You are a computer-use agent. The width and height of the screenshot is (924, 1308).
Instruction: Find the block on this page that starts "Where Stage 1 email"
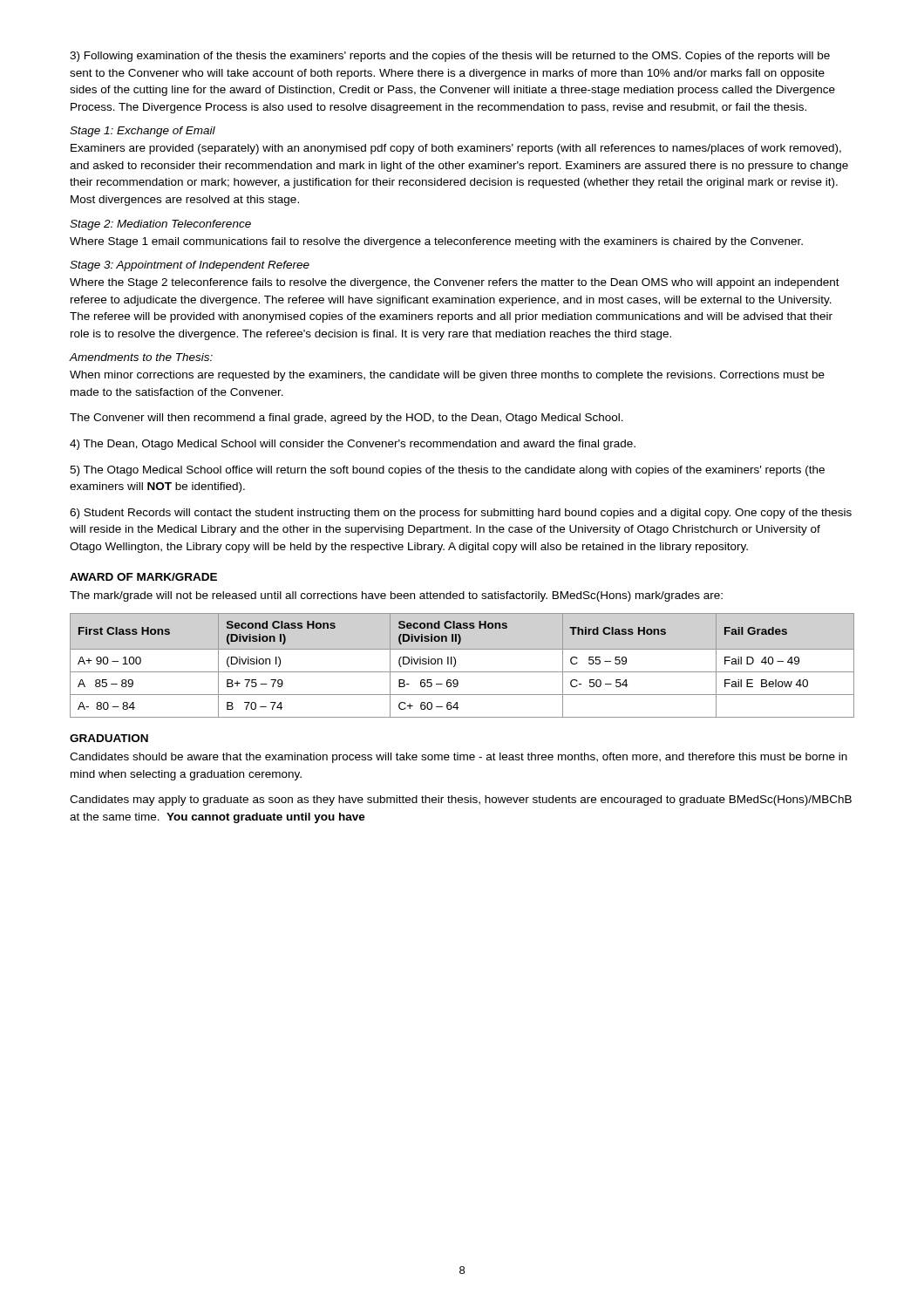[437, 241]
